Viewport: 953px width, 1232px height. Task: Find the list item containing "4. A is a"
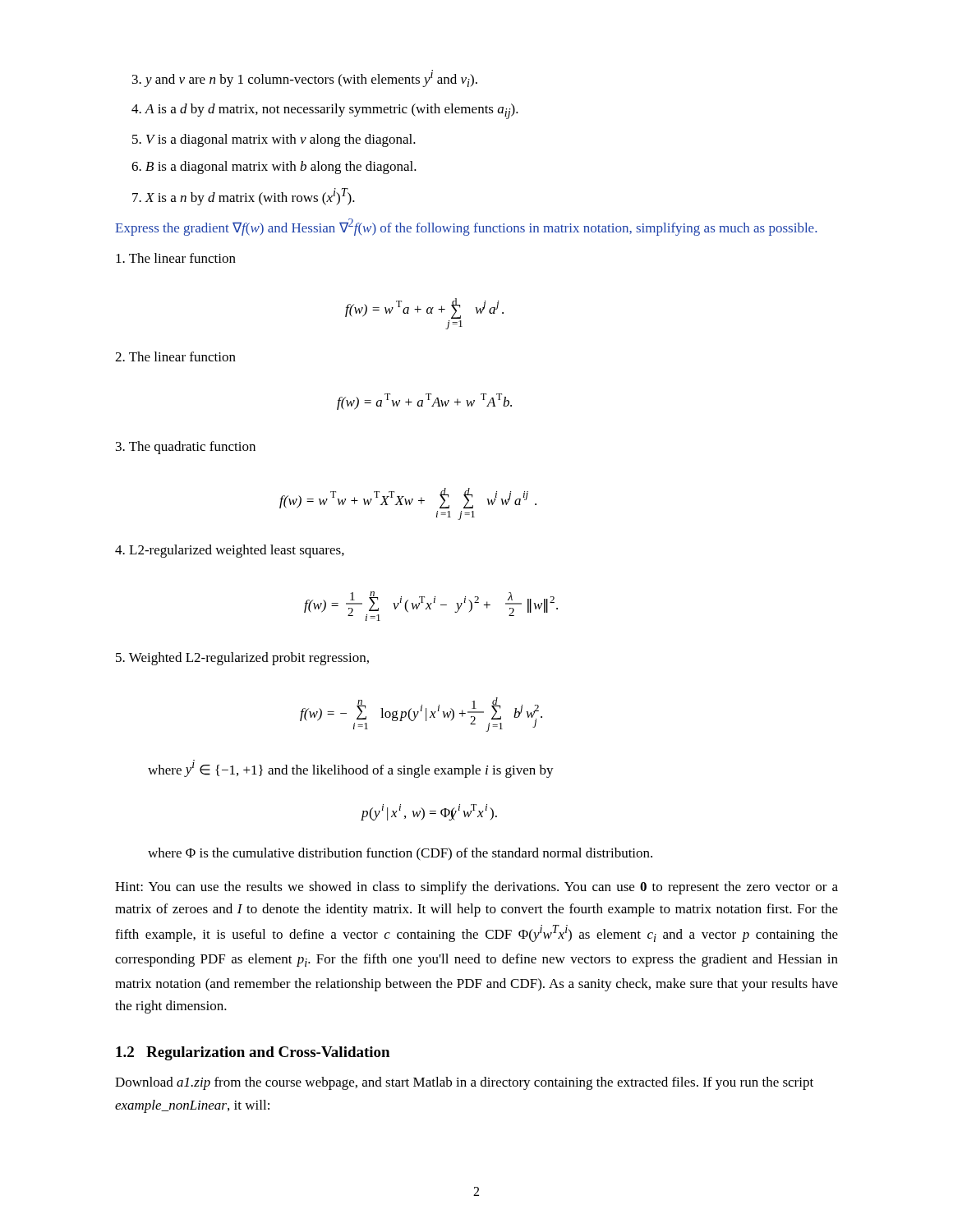325,110
